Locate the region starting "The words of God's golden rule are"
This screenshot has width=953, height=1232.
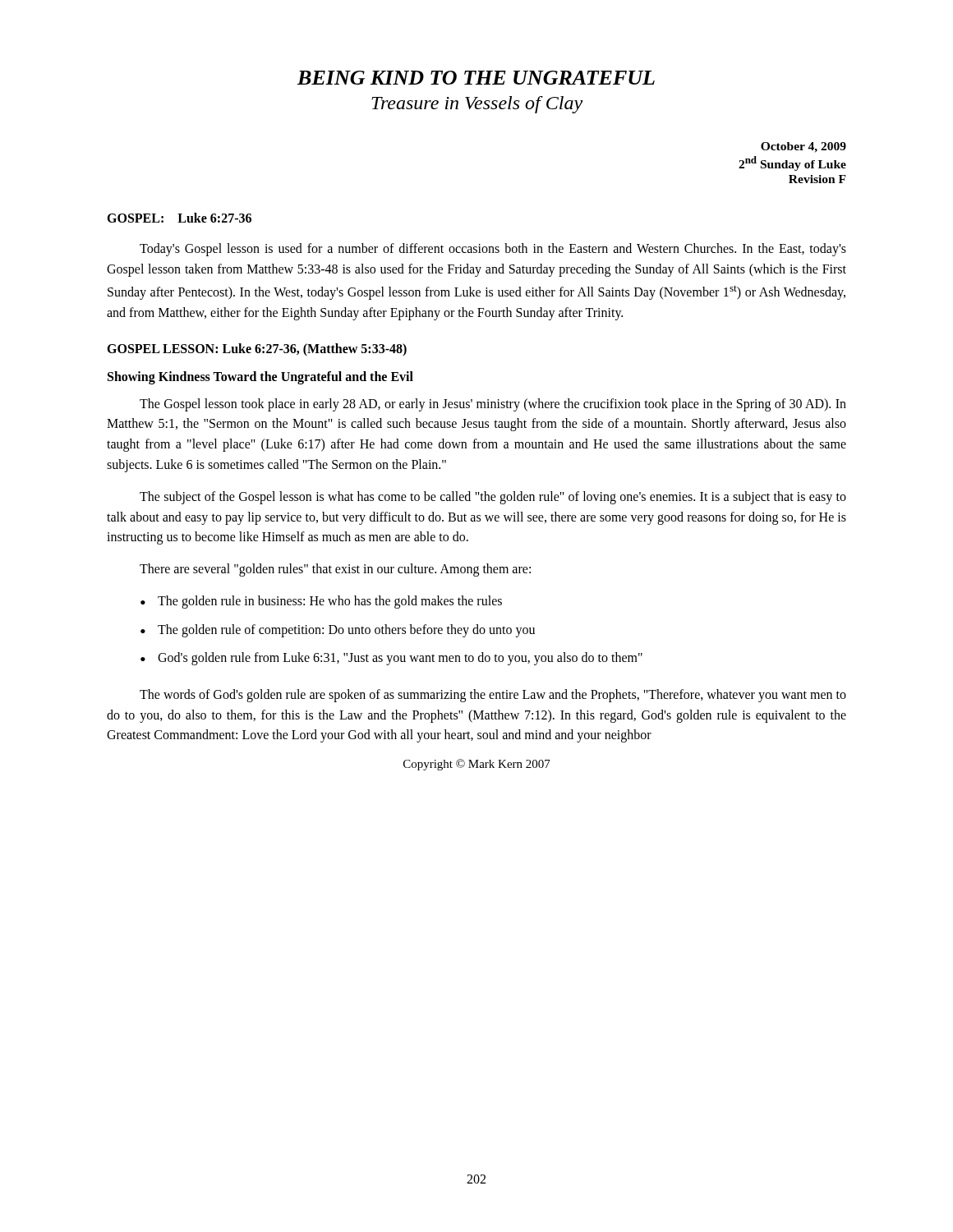coord(476,715)
